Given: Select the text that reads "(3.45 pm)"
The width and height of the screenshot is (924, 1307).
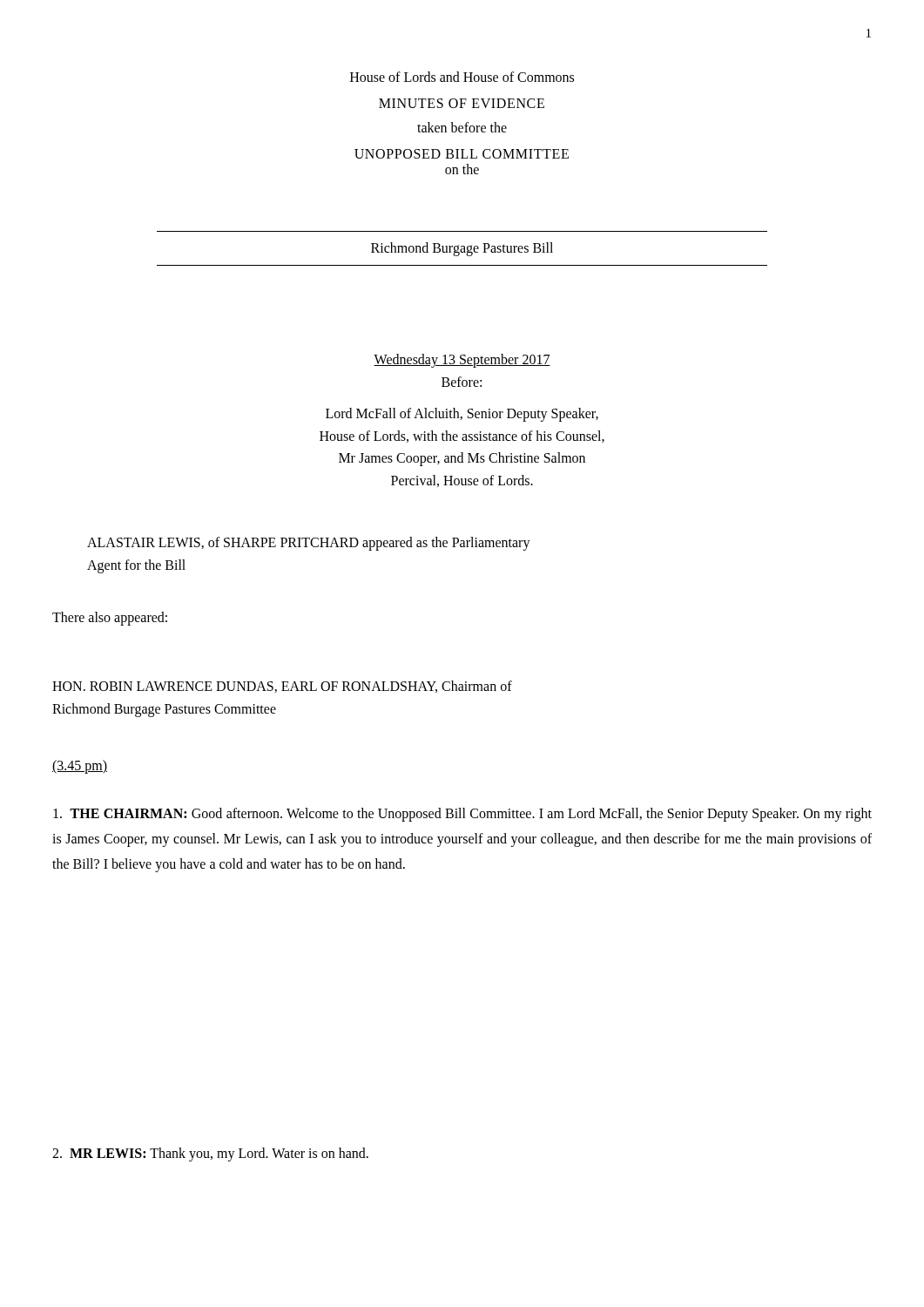Looking at the screenshot, I should (80, 766).
